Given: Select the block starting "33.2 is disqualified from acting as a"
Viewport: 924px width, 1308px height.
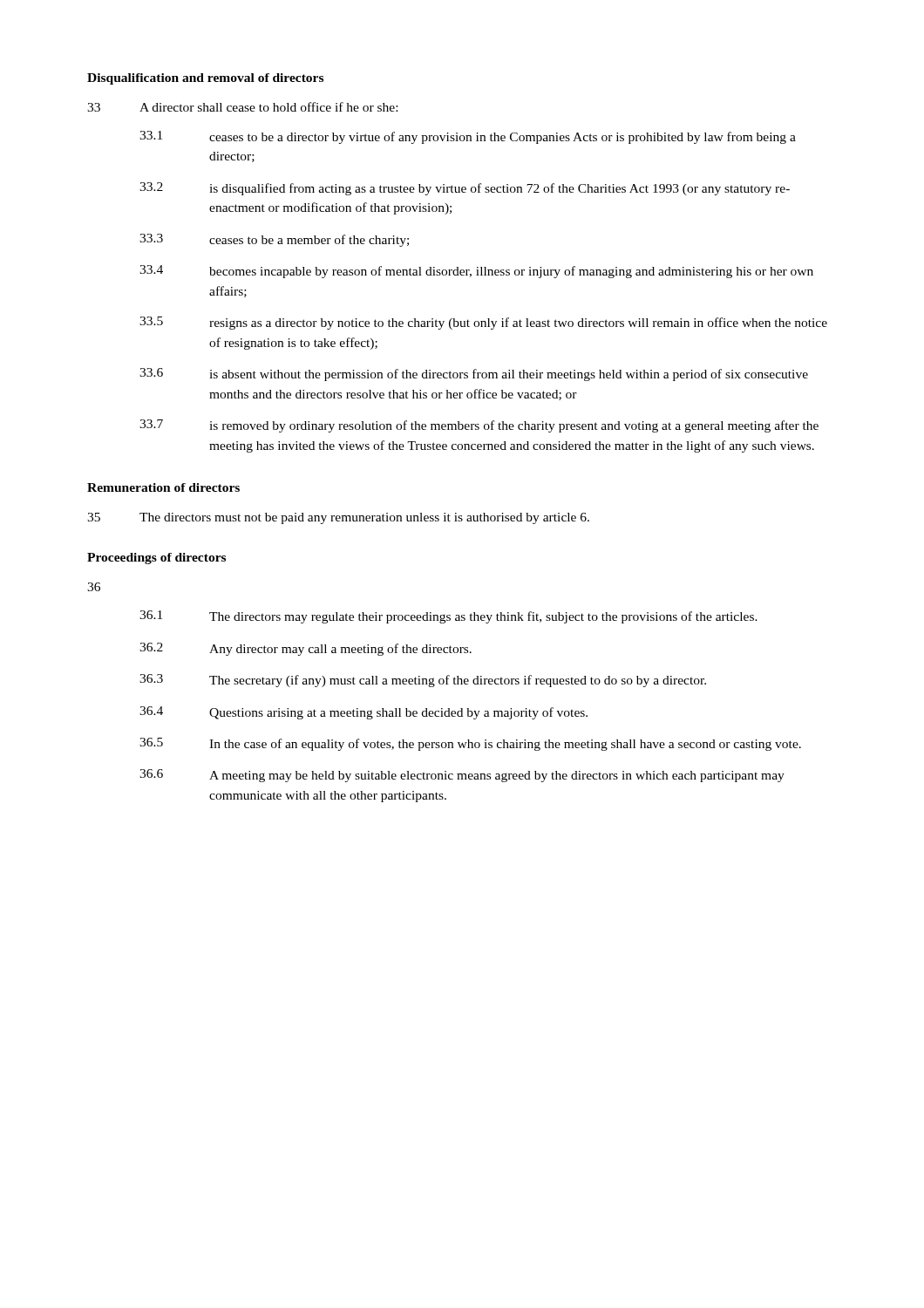Looking at the screenshot, I should 488,198.
